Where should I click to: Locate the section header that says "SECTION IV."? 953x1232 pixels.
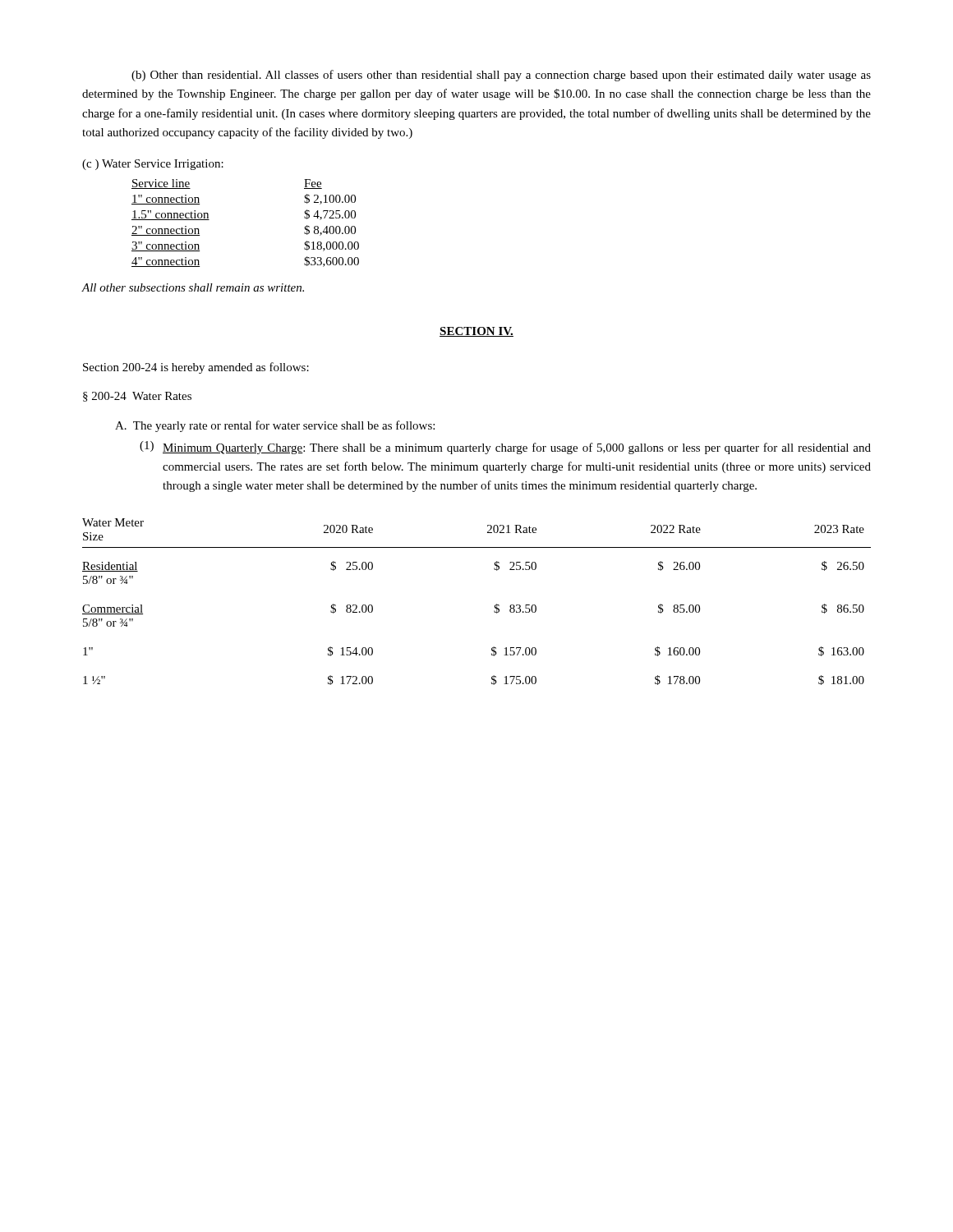(x=476, y=331)
